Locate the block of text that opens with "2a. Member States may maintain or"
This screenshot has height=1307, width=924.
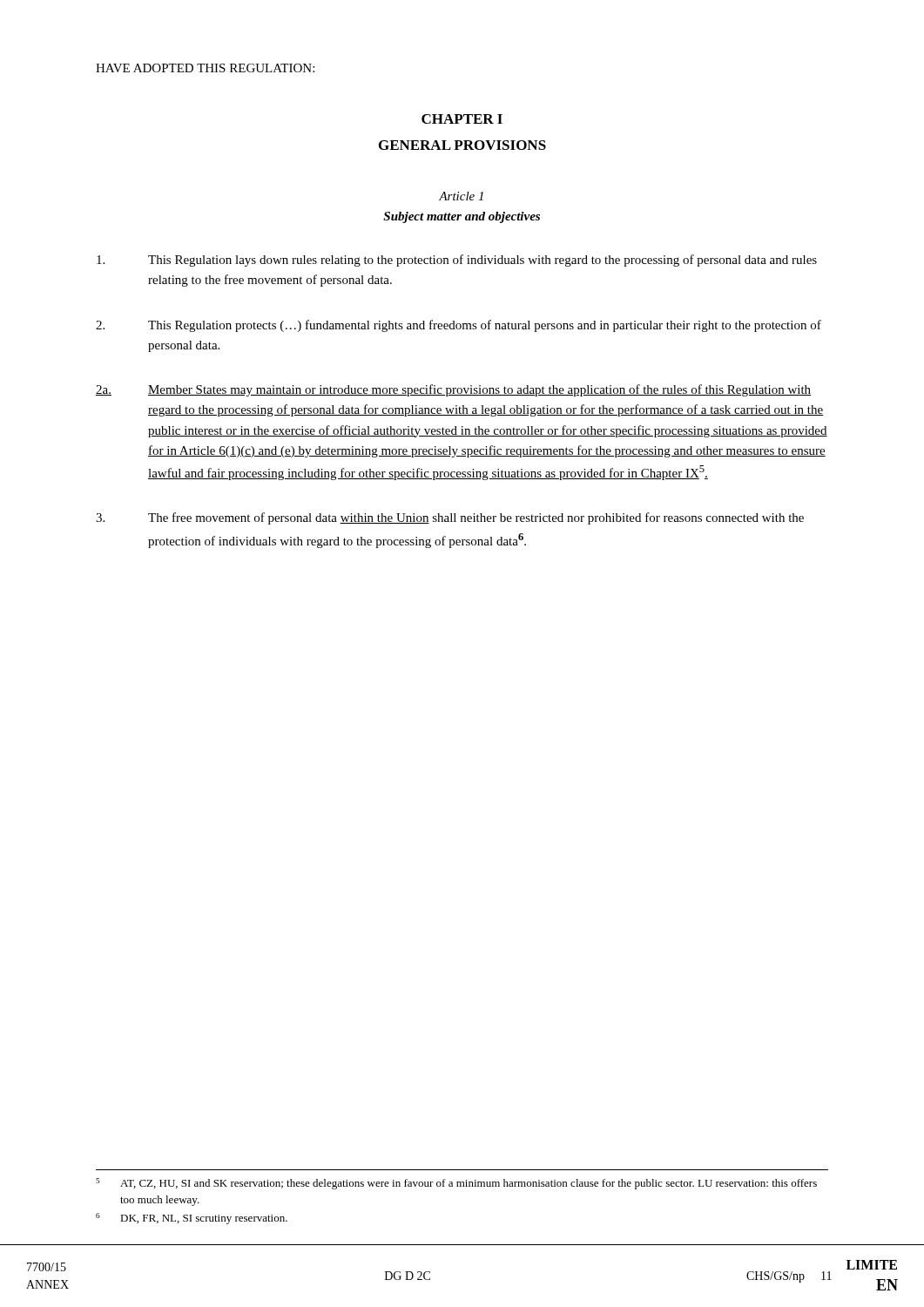click(x=462, y=432)
